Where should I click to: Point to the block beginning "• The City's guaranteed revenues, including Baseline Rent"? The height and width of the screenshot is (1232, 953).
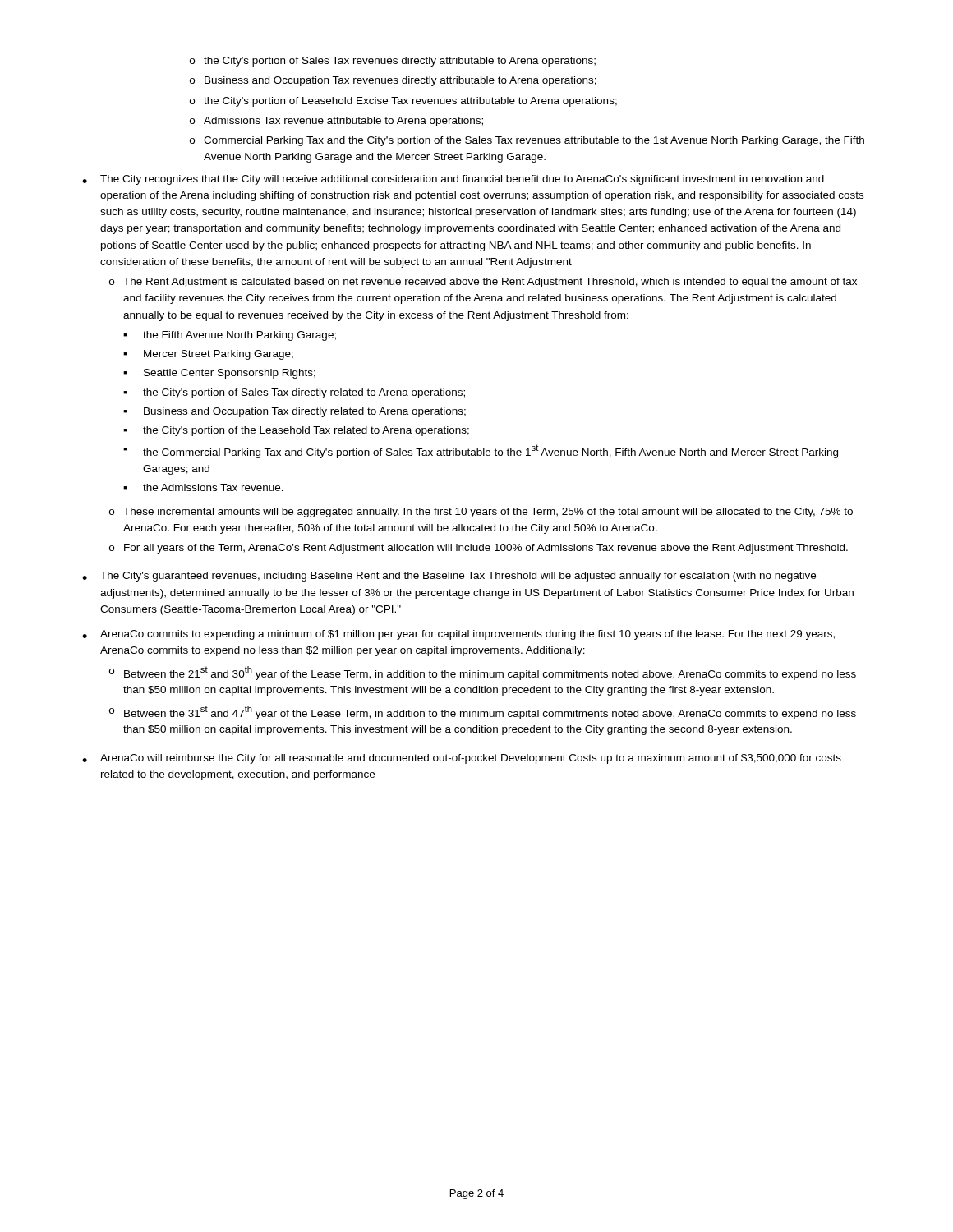pos(476,593)
